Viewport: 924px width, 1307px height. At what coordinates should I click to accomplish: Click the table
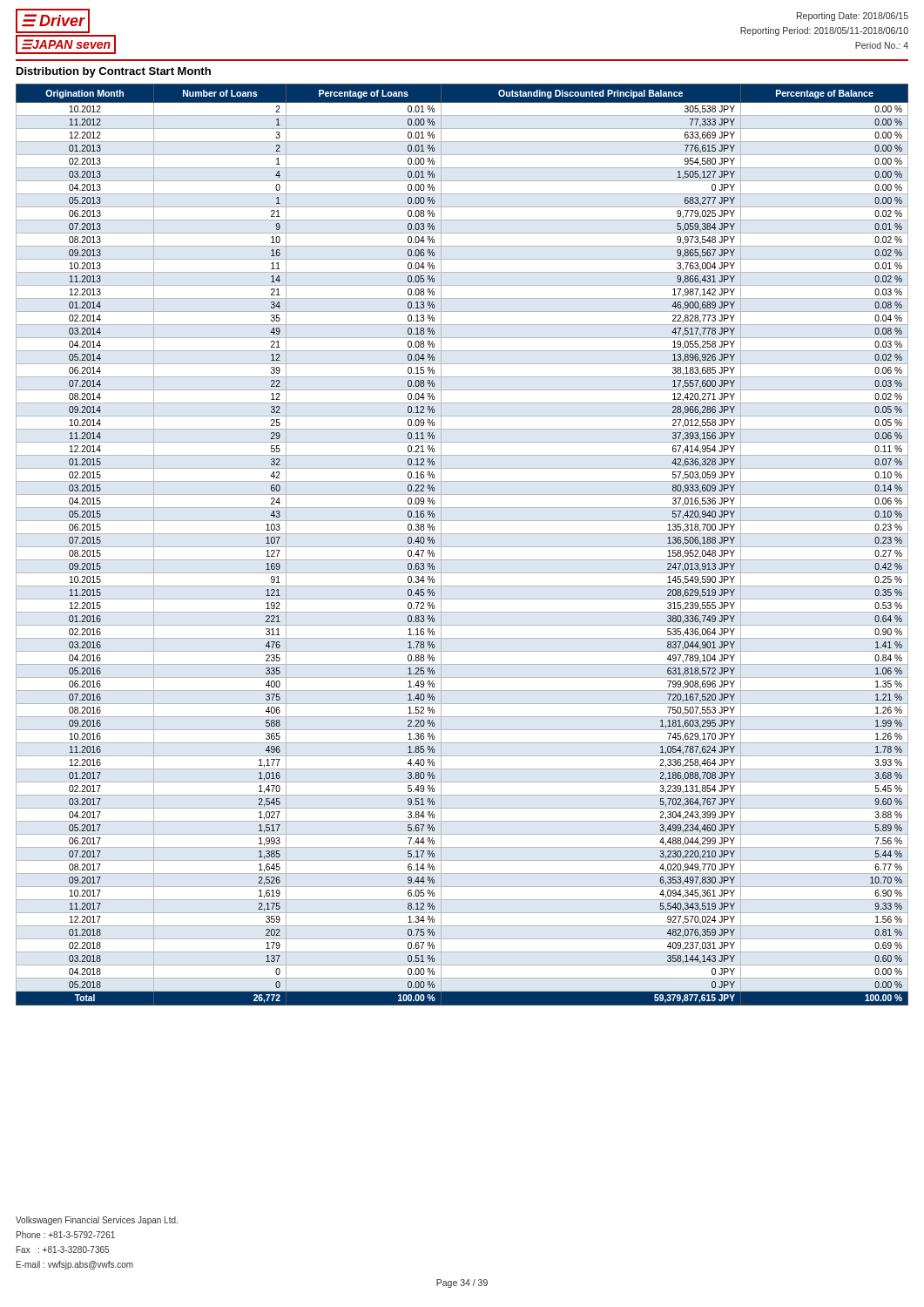tap(462, 545)
